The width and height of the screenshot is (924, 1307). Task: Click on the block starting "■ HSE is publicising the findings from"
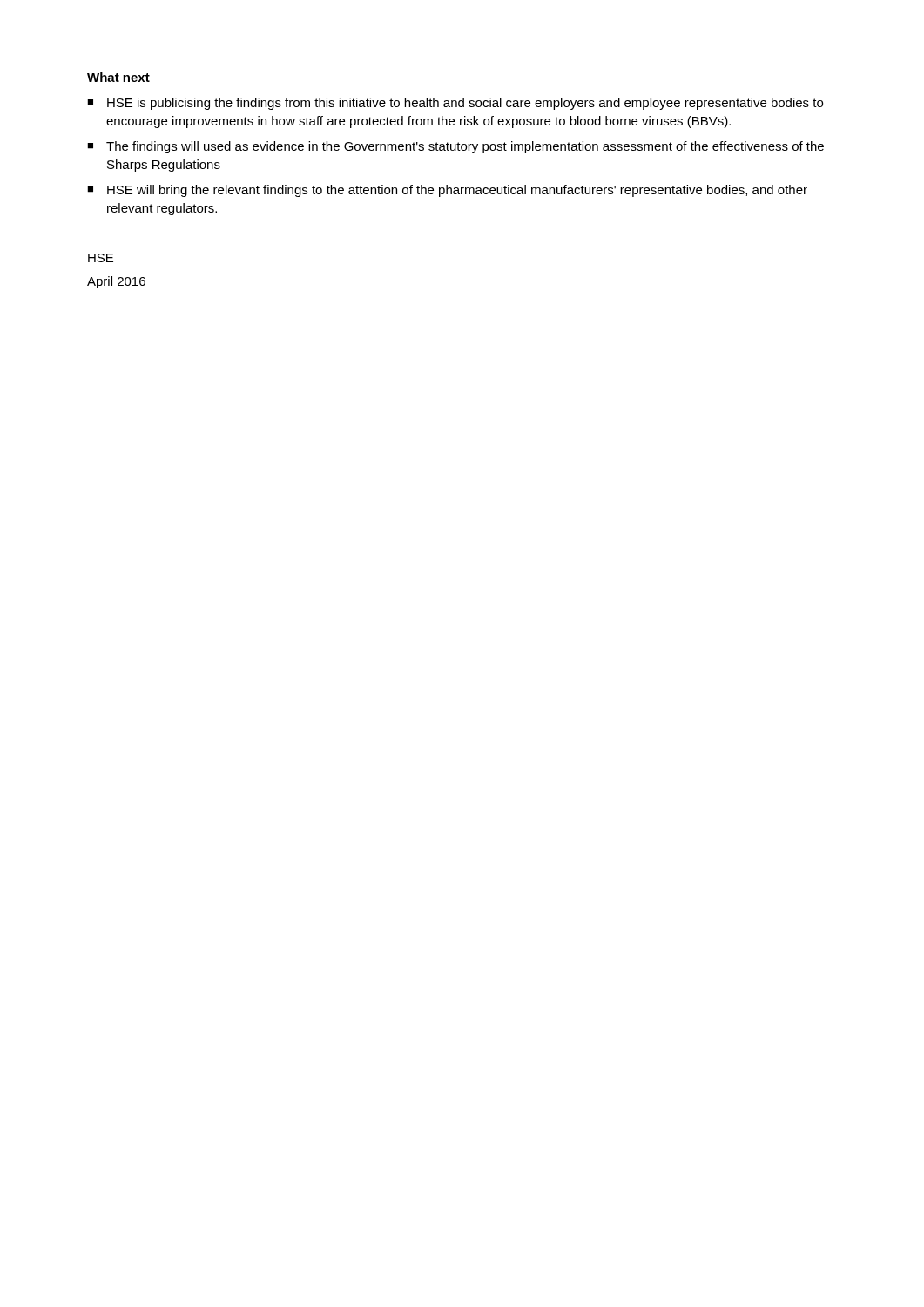pyautogui.click(x=462, y=111)
